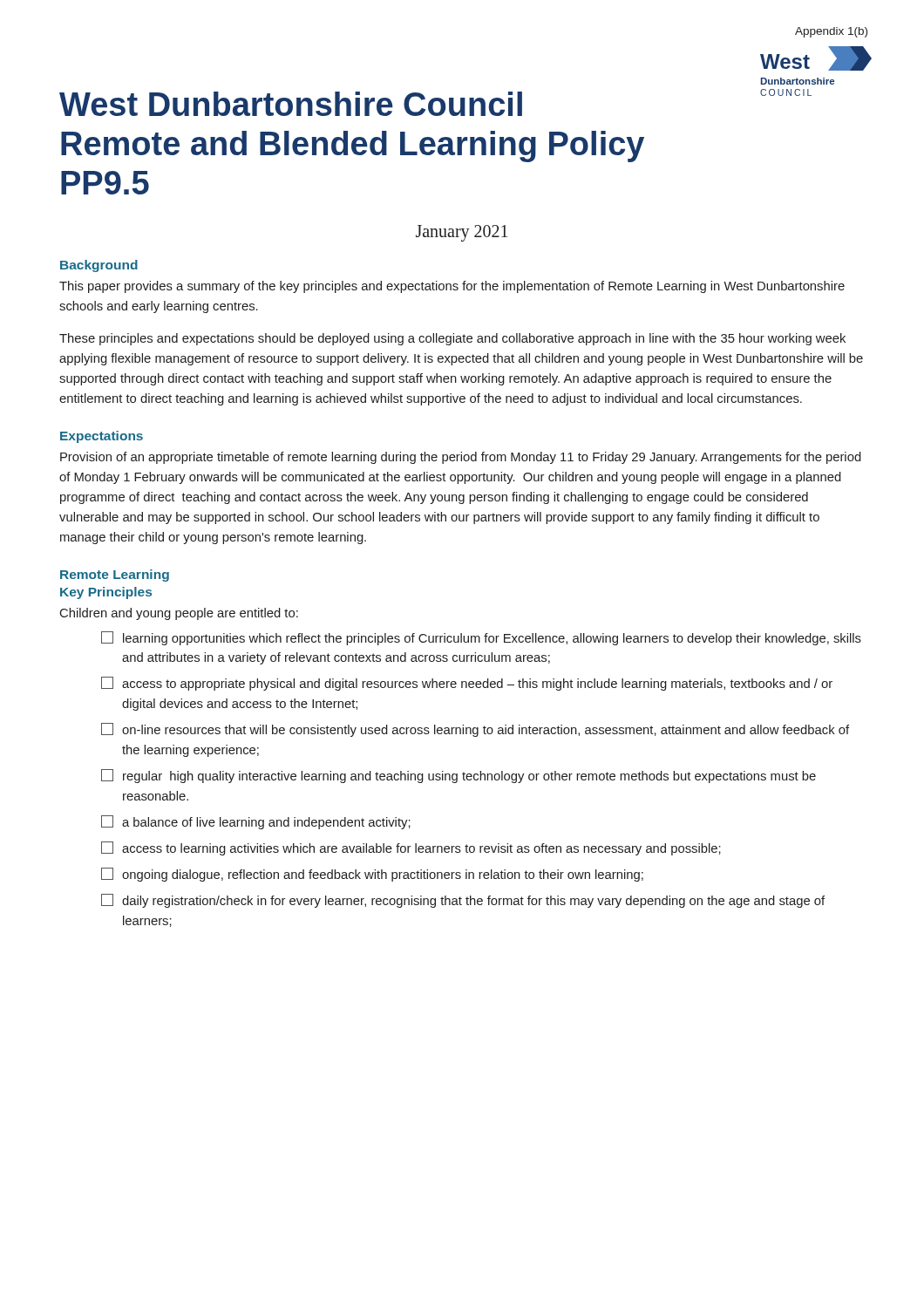This screenshot has width=924, height=1308.
Task: Locate the text "Remote Learning"
Action: pos(114,574)
